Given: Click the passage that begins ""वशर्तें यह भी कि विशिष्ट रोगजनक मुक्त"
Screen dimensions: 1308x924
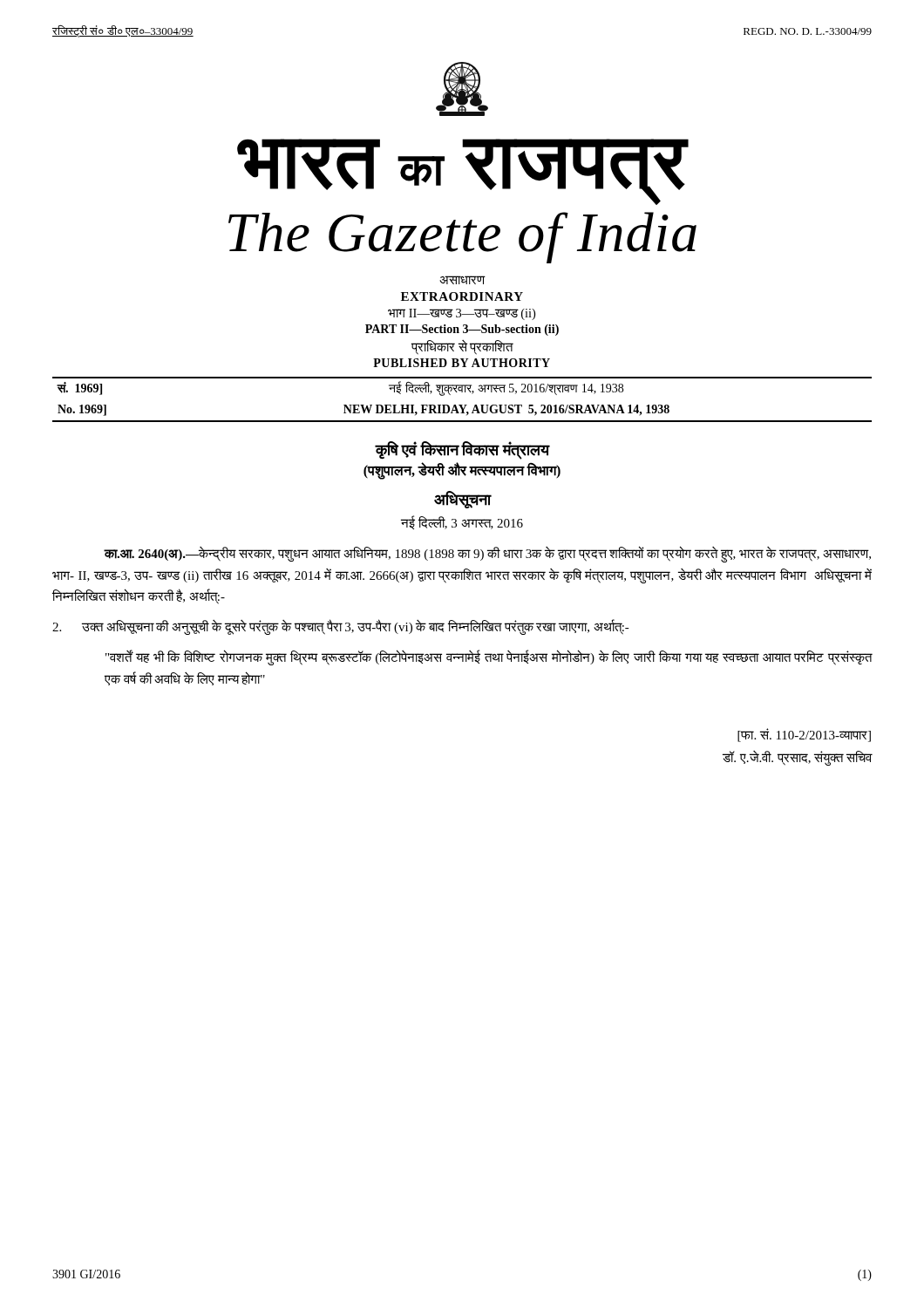Looking at the screenshot, I should (x=488, y=668).
